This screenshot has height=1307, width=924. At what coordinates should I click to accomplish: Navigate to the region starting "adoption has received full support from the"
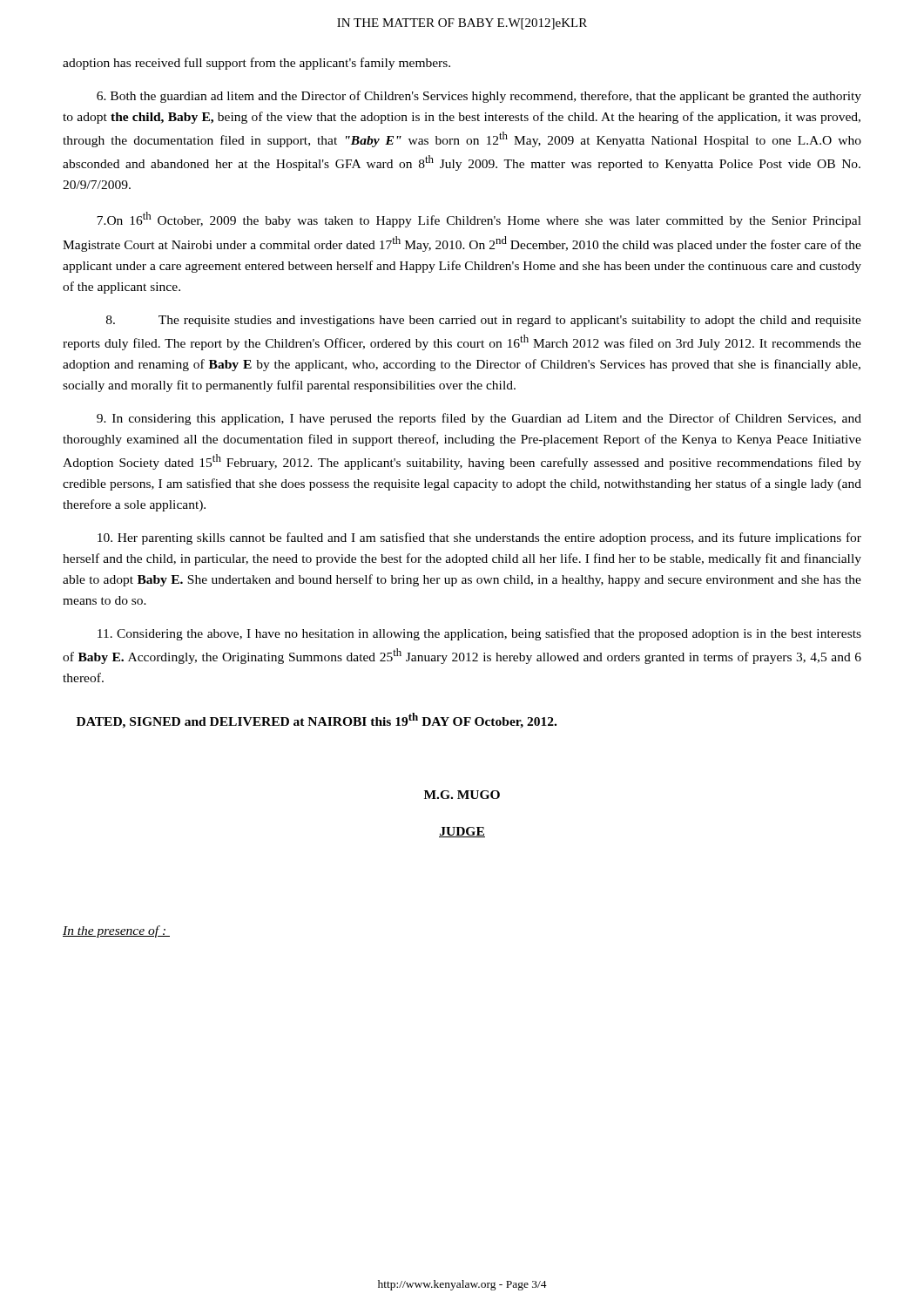[257, 62]
